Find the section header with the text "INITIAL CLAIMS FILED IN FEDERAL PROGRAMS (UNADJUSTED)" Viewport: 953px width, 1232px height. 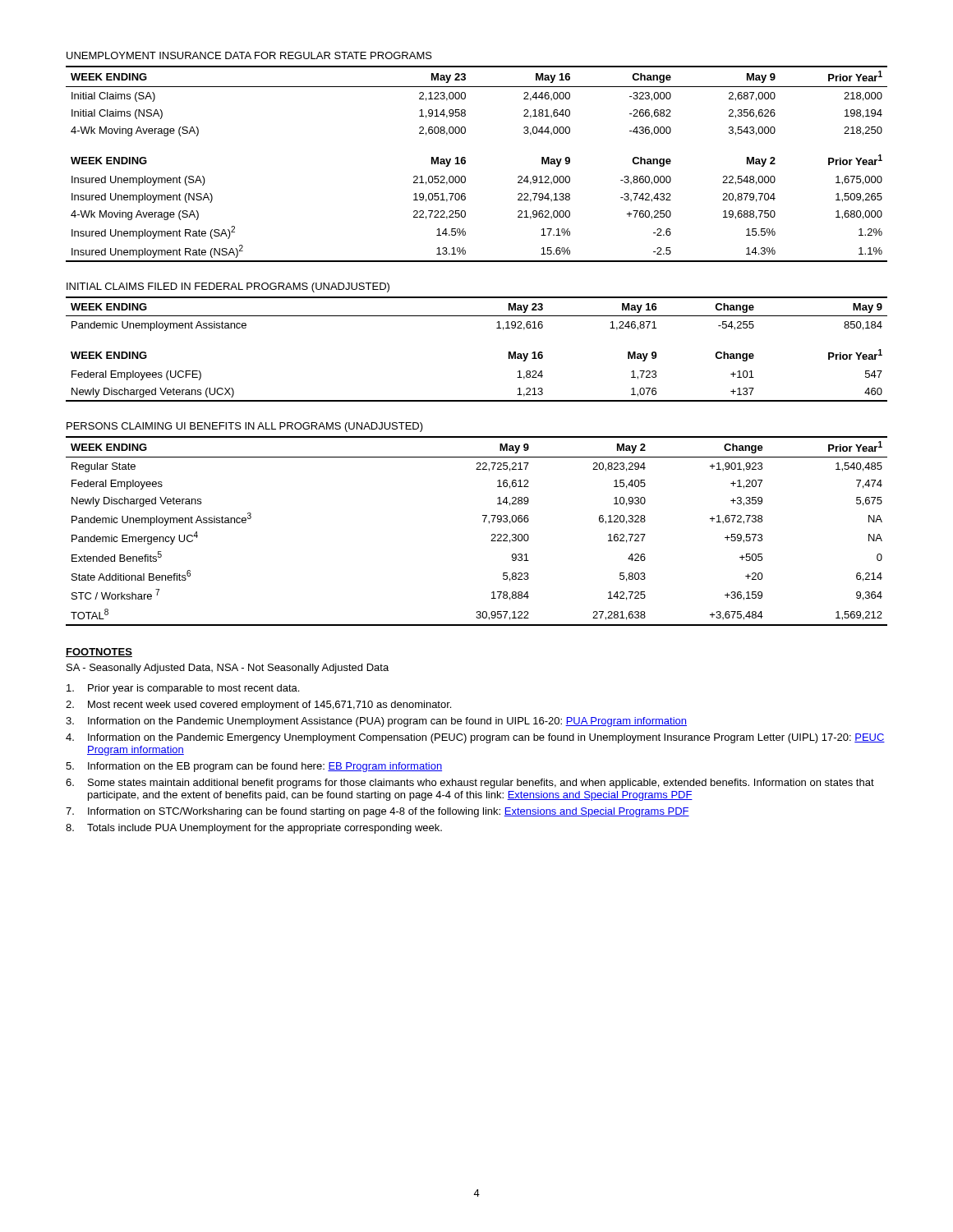(228, 286)
